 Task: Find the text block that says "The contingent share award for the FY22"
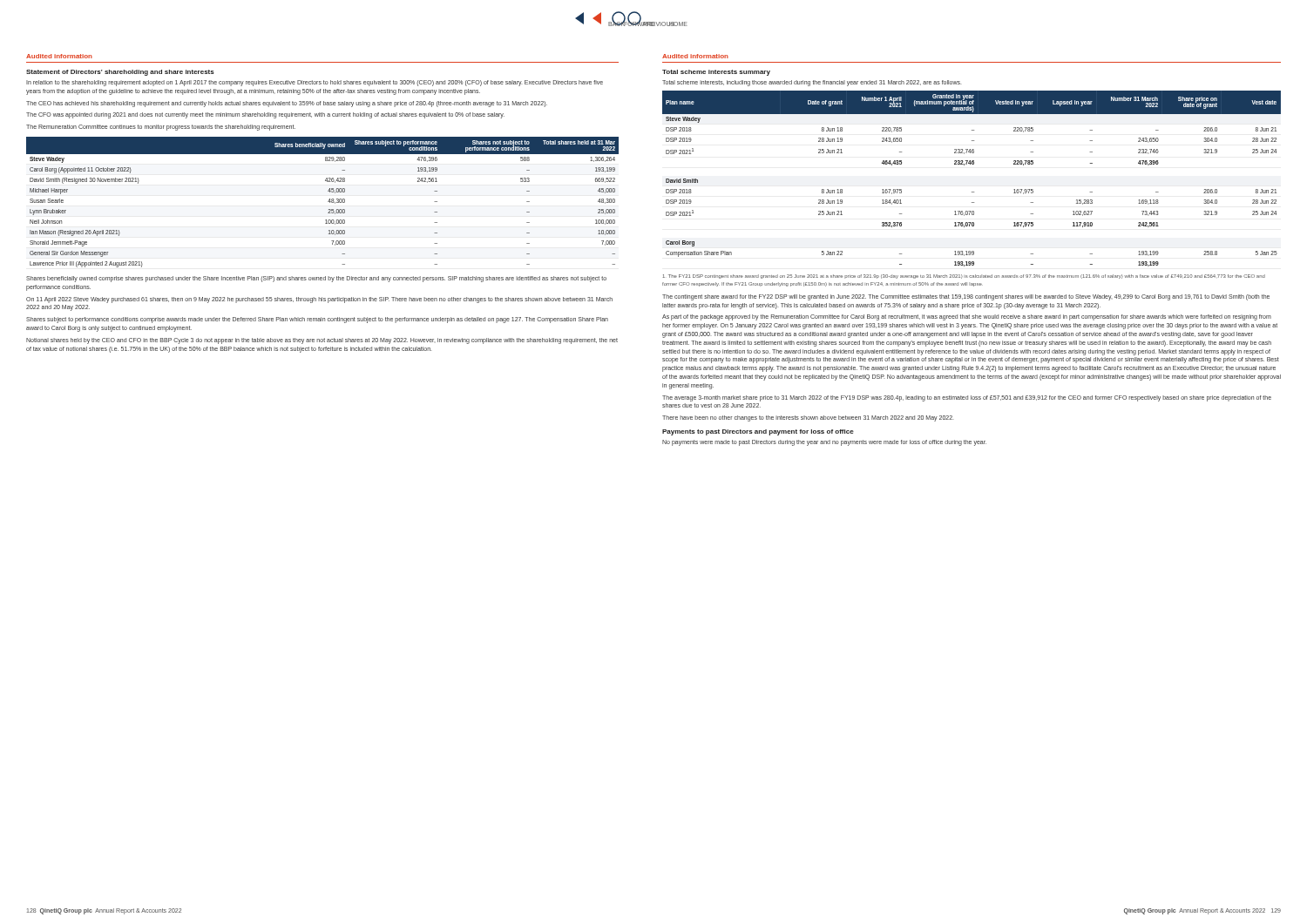click(972, 301)
